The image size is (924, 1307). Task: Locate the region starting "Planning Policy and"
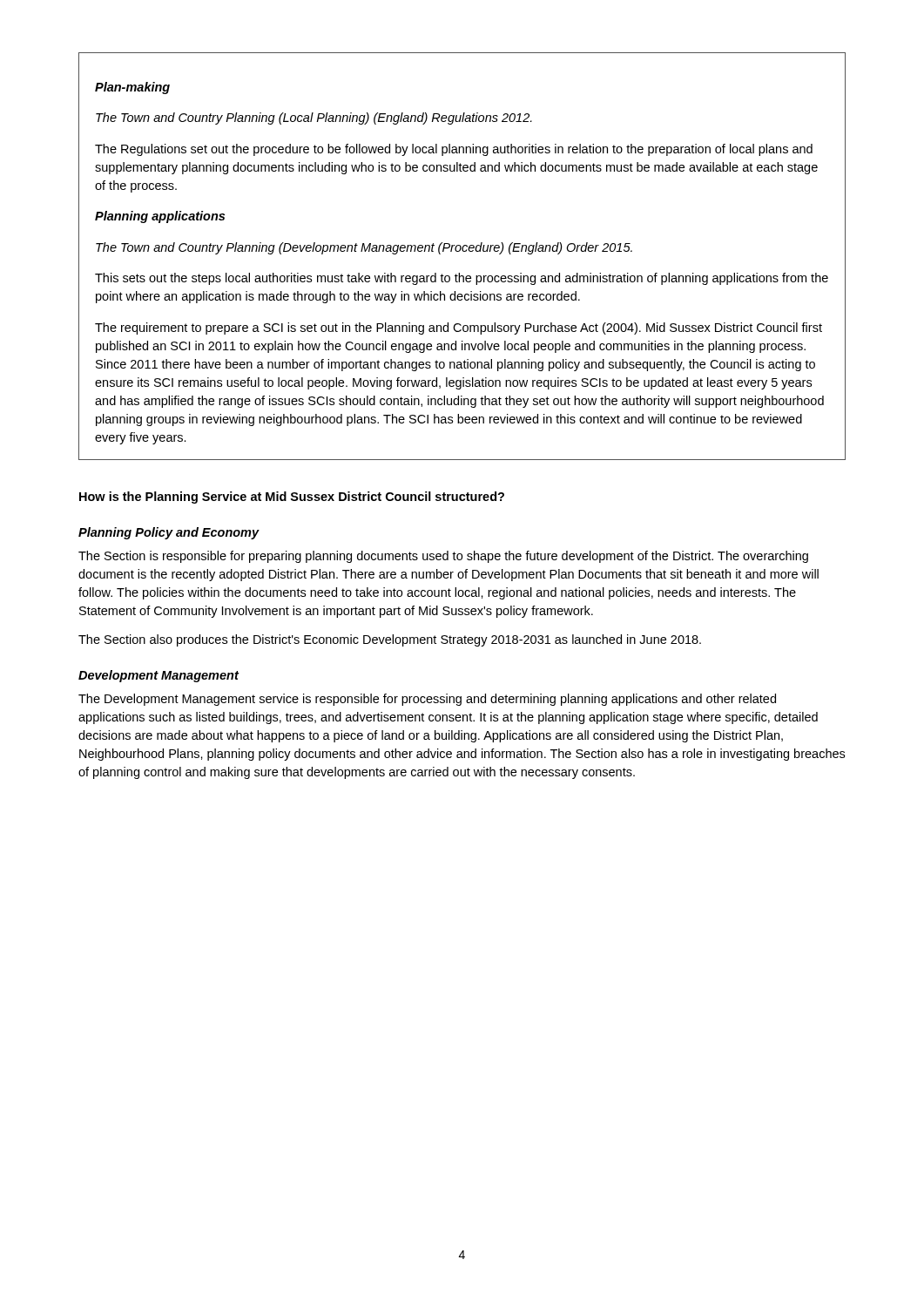(x=169, y=532)
